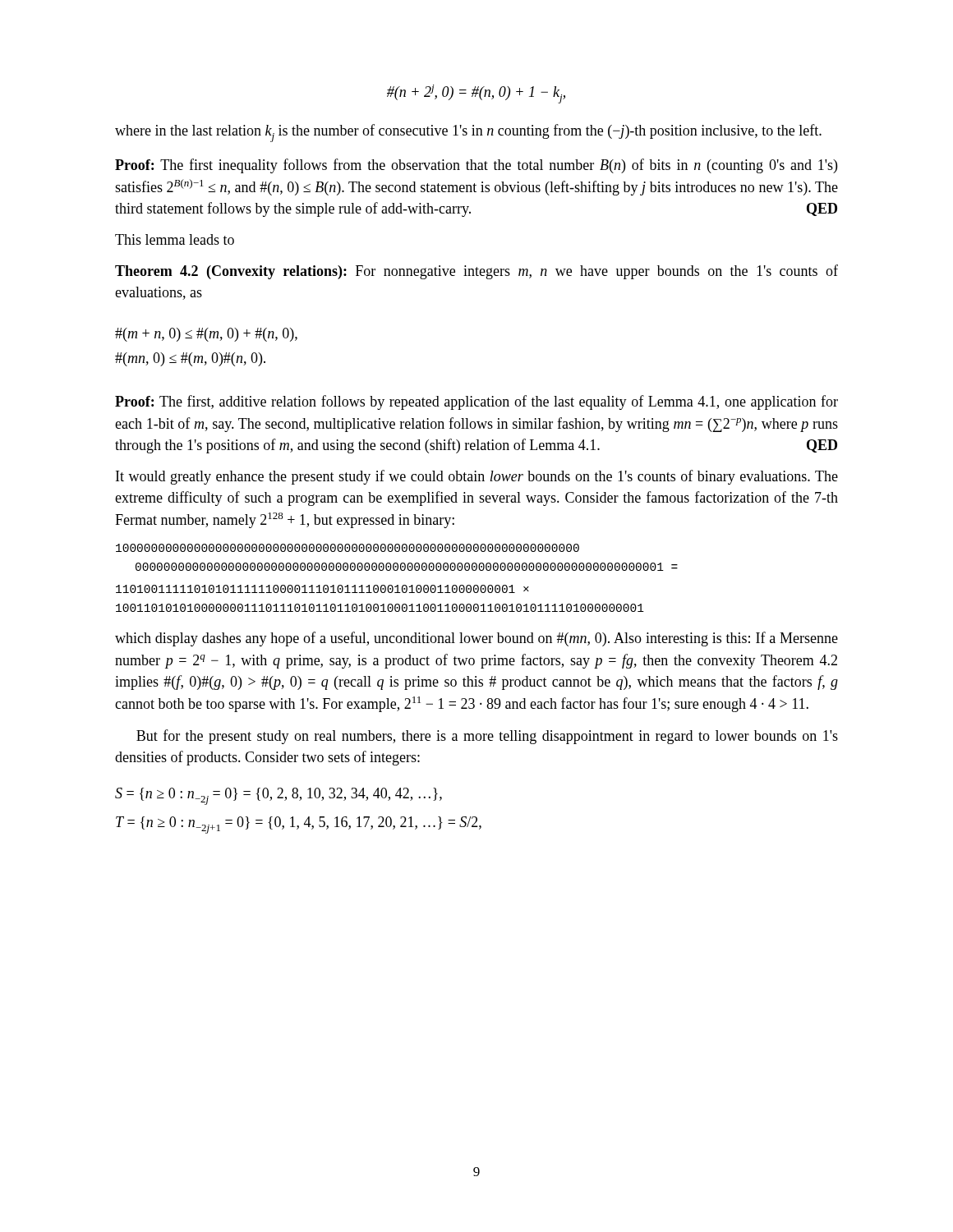Image resolution: width=953 pixels, height=1232 pixels.
Task: Where is the formula that starts "S = {n ≥ 0"?
Action: [476, 809]
